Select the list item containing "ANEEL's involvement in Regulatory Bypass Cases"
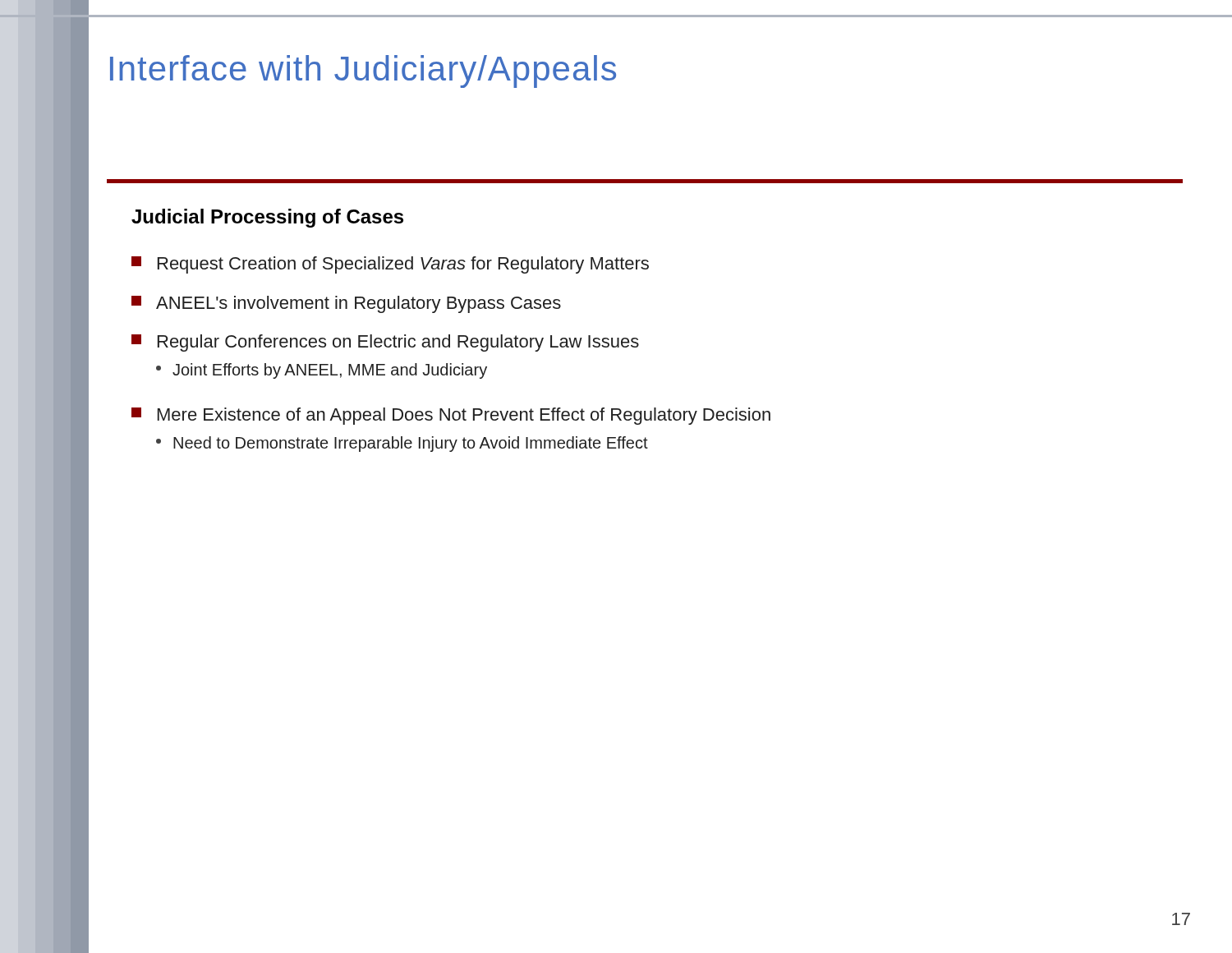 pyautogui.click(x=346, y=303)
